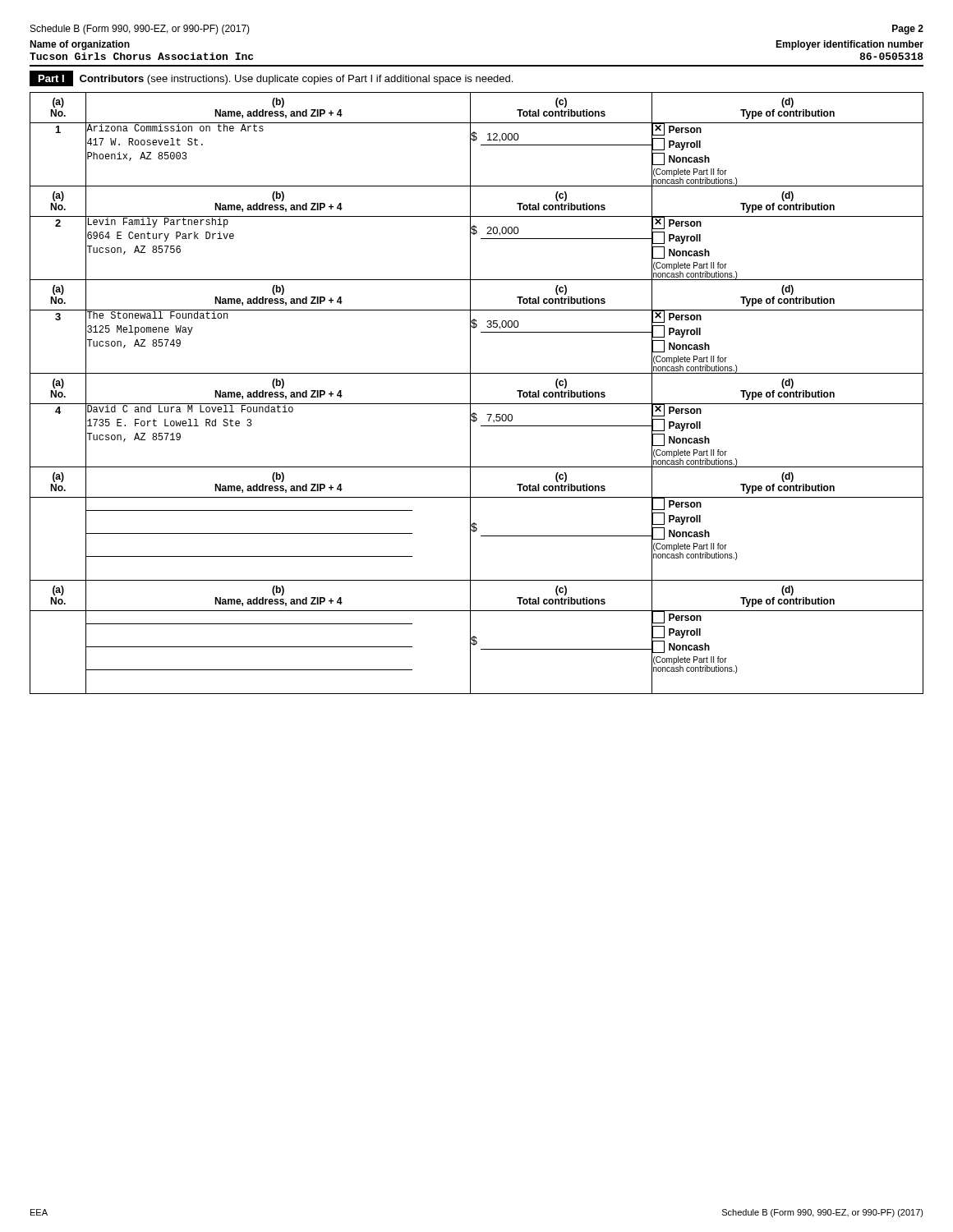Find the table that mentions "(c) Total contributions"
This screenshot has width=953, height=1232.
(476, 393)
